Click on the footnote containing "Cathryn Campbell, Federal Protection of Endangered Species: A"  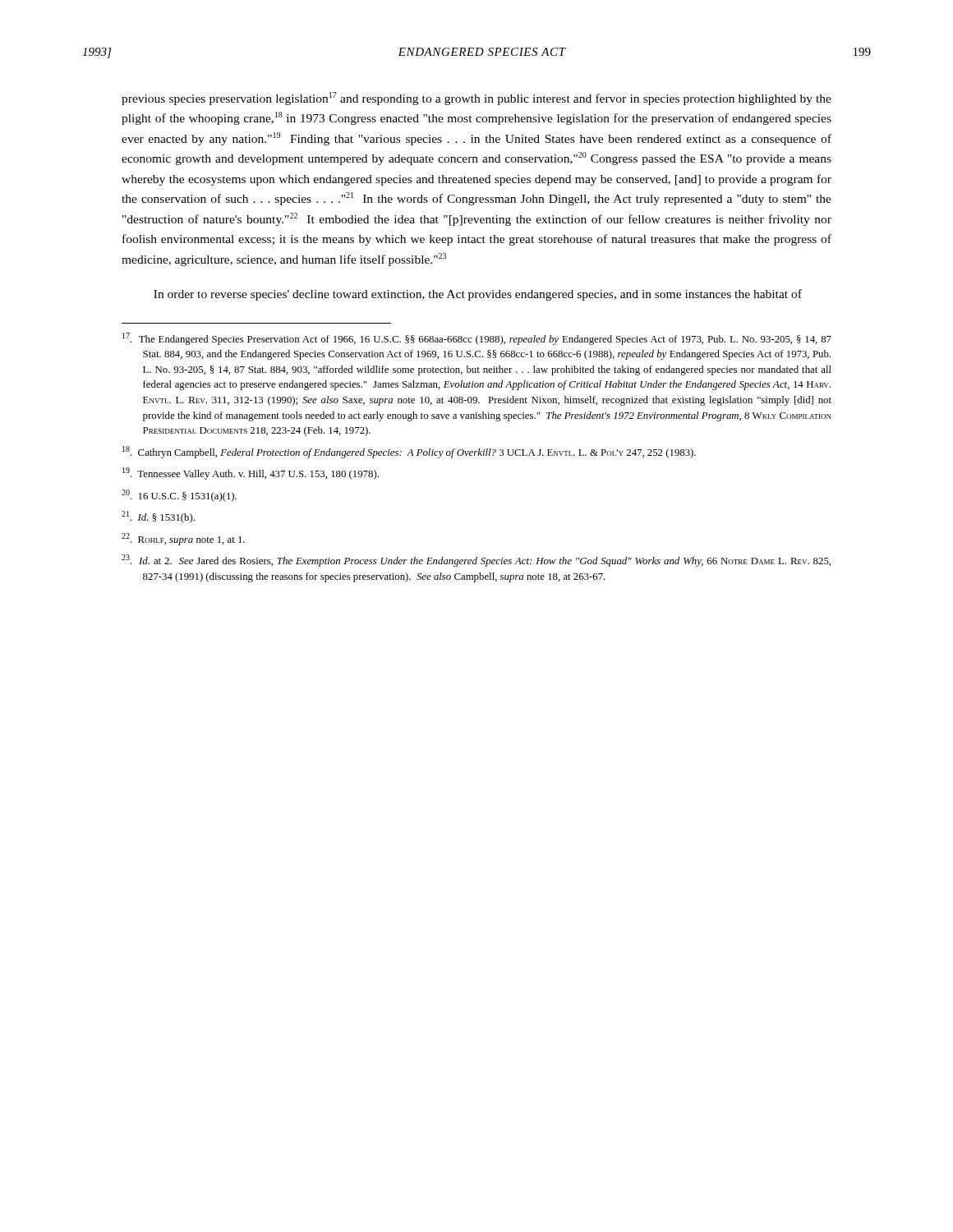[x=409, y=451]
